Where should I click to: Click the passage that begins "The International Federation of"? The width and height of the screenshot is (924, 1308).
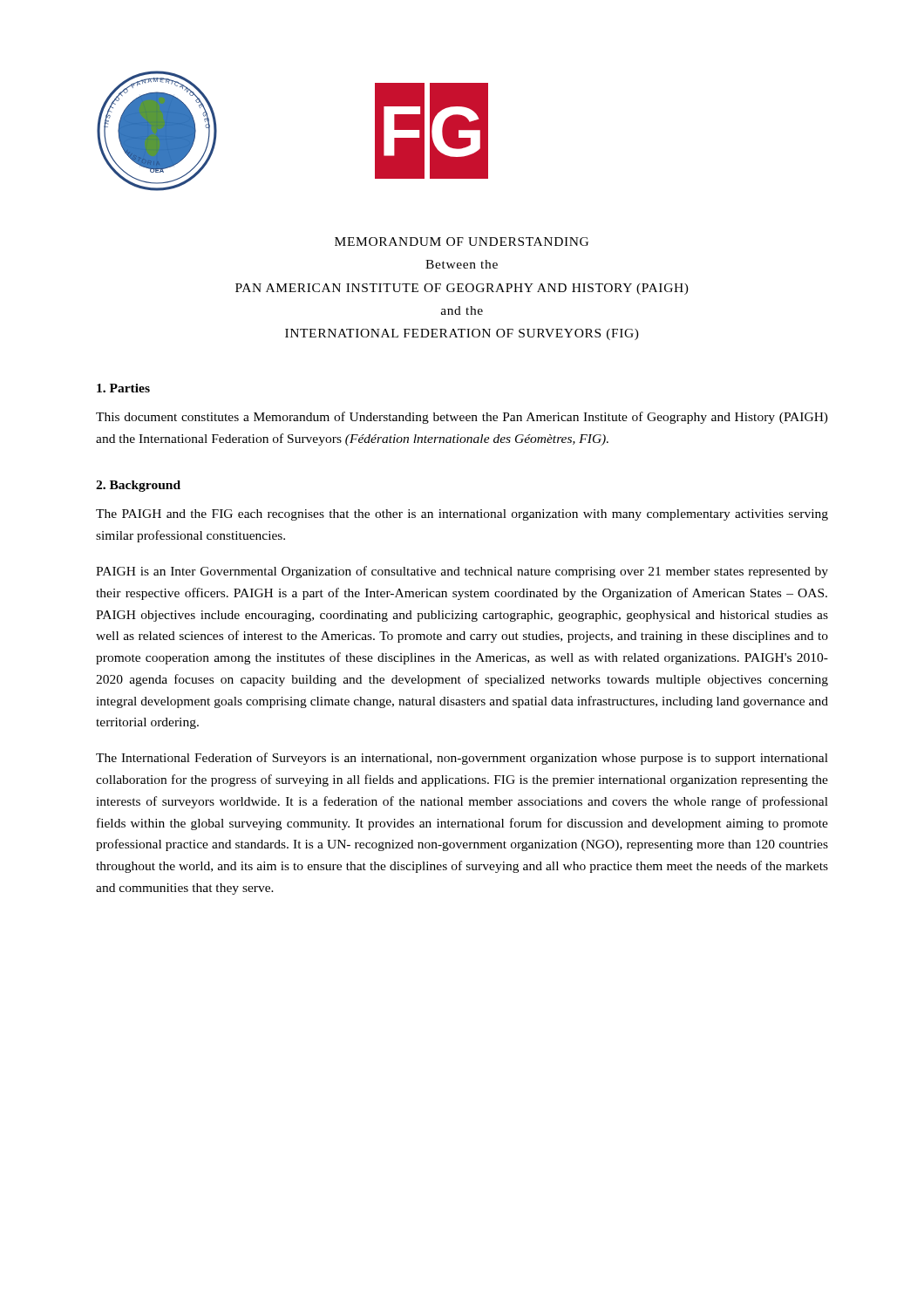pyautogui.click(x=462, y=822)
